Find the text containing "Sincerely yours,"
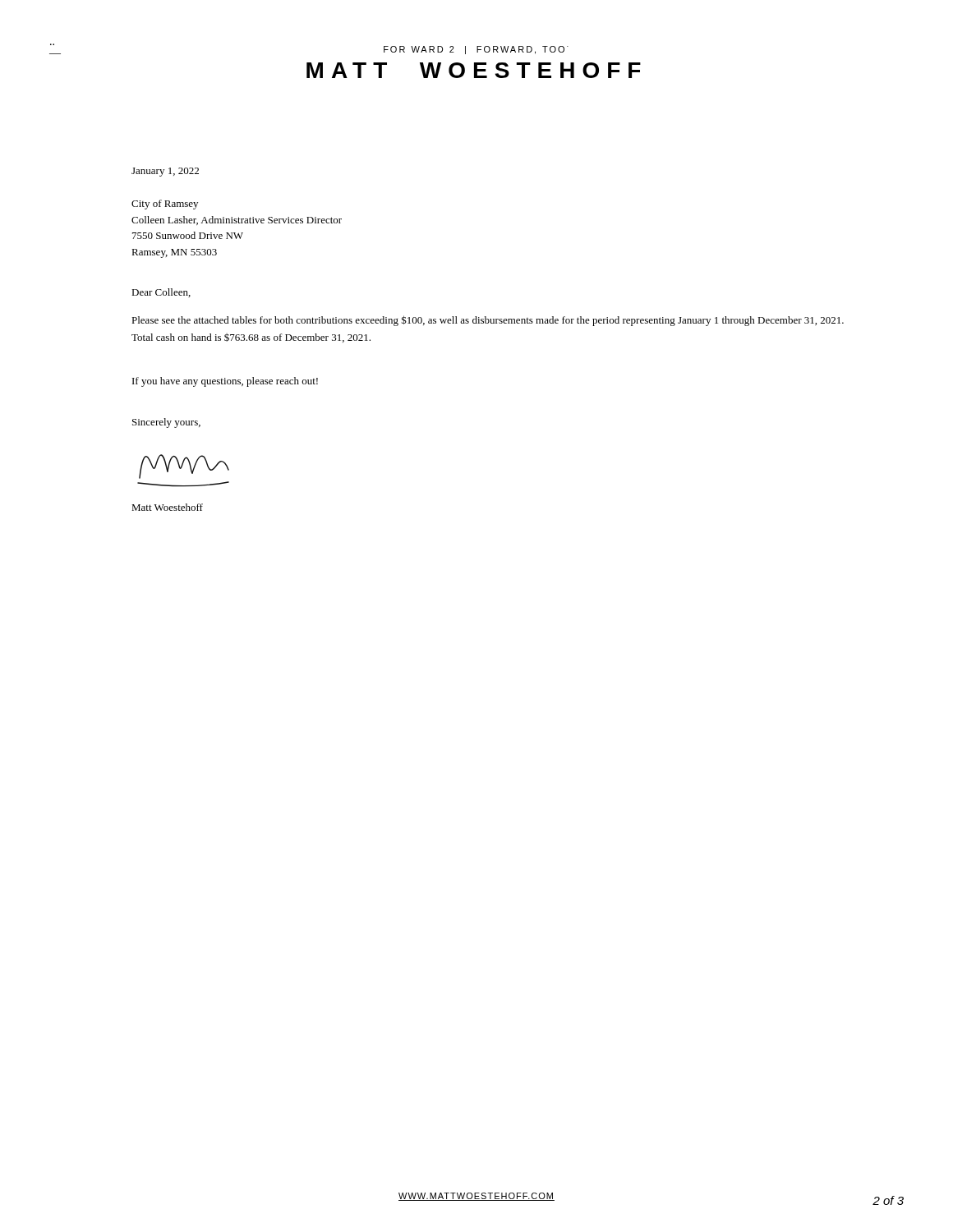The height and width of the screenshot is (1232, 953). pos(166,422)
